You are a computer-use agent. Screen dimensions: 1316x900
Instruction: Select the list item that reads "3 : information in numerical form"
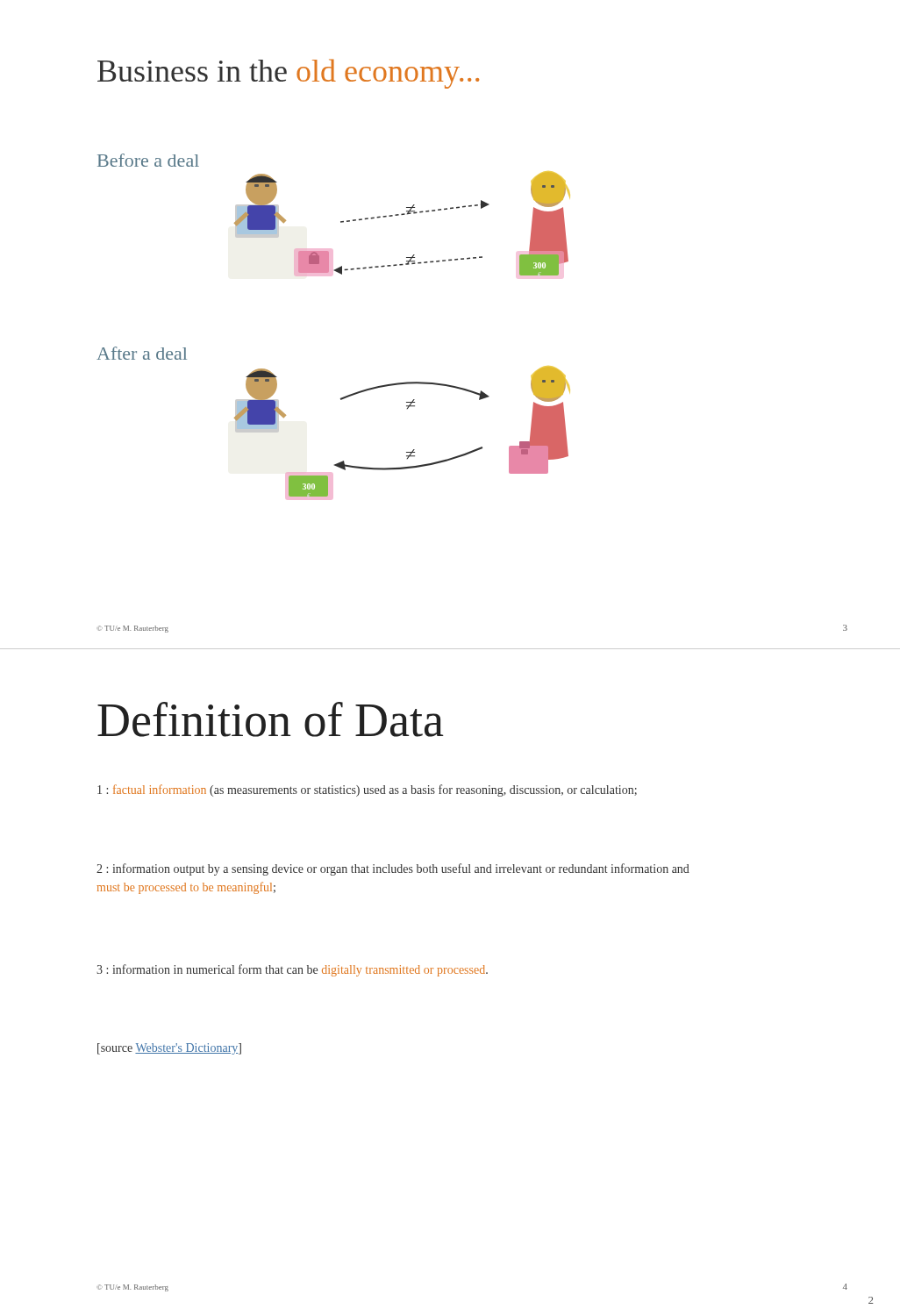[292, 970]
